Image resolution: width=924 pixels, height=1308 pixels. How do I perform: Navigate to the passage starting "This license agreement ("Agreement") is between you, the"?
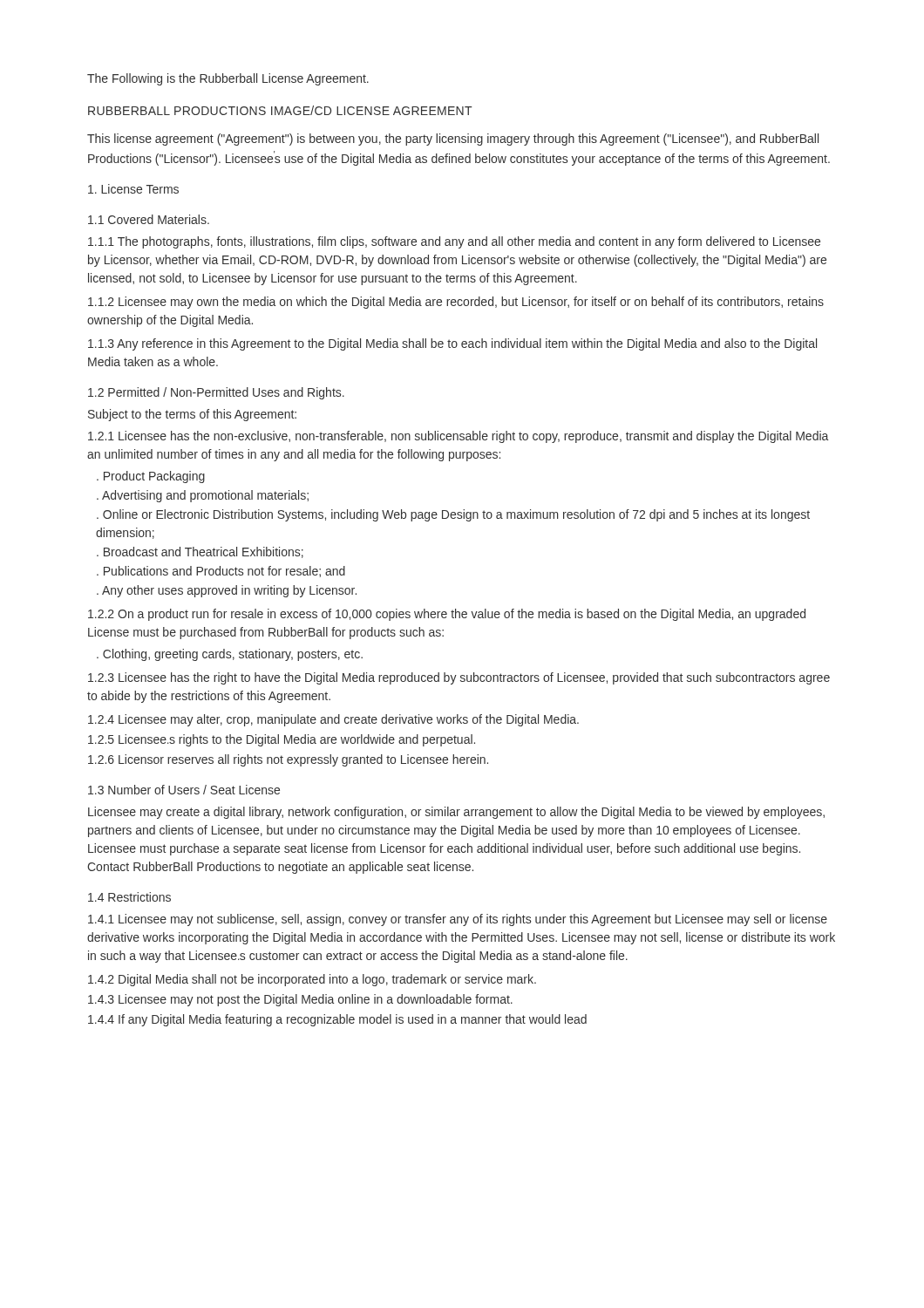coord(459,149)
